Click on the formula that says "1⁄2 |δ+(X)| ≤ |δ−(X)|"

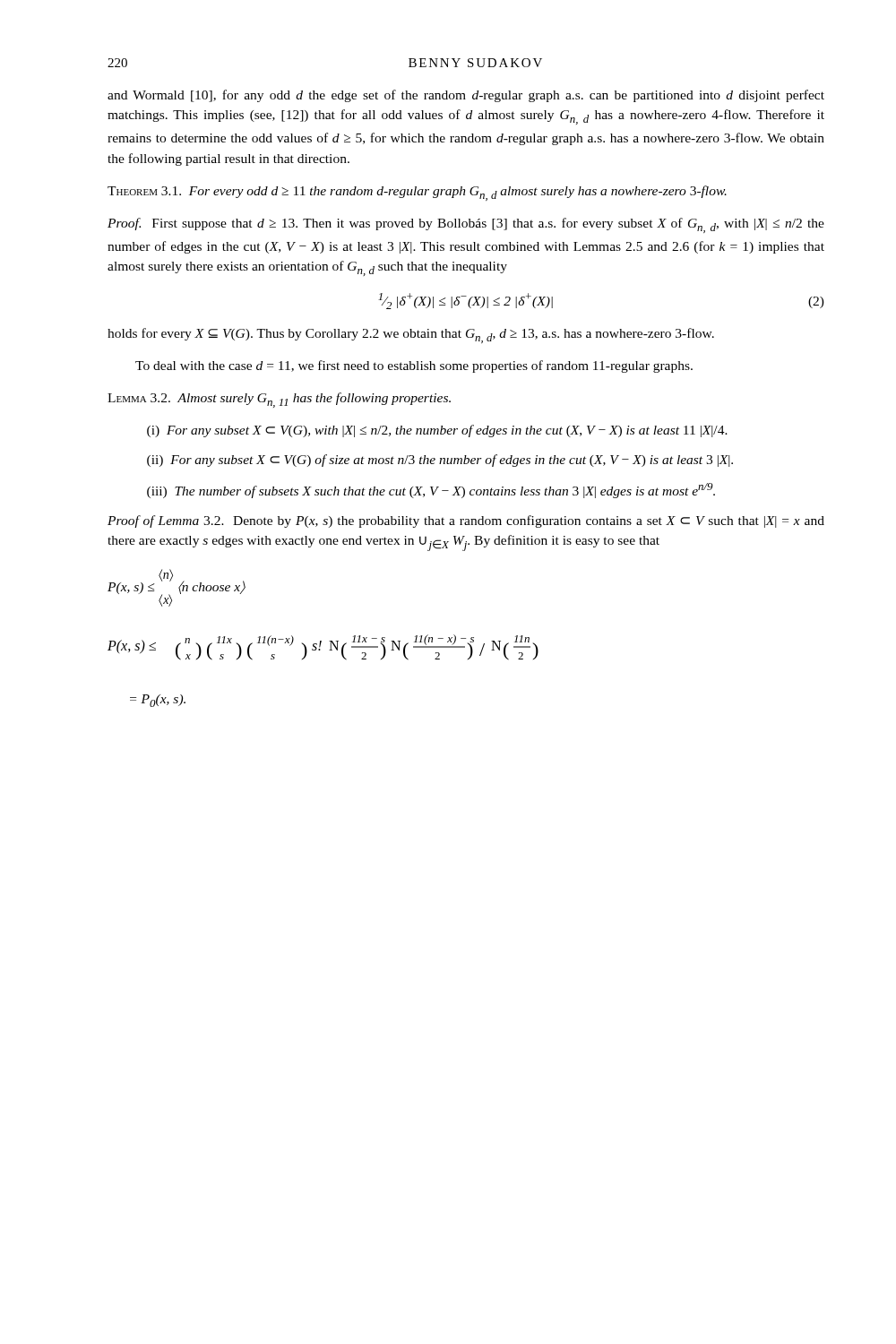pos(466,302)
